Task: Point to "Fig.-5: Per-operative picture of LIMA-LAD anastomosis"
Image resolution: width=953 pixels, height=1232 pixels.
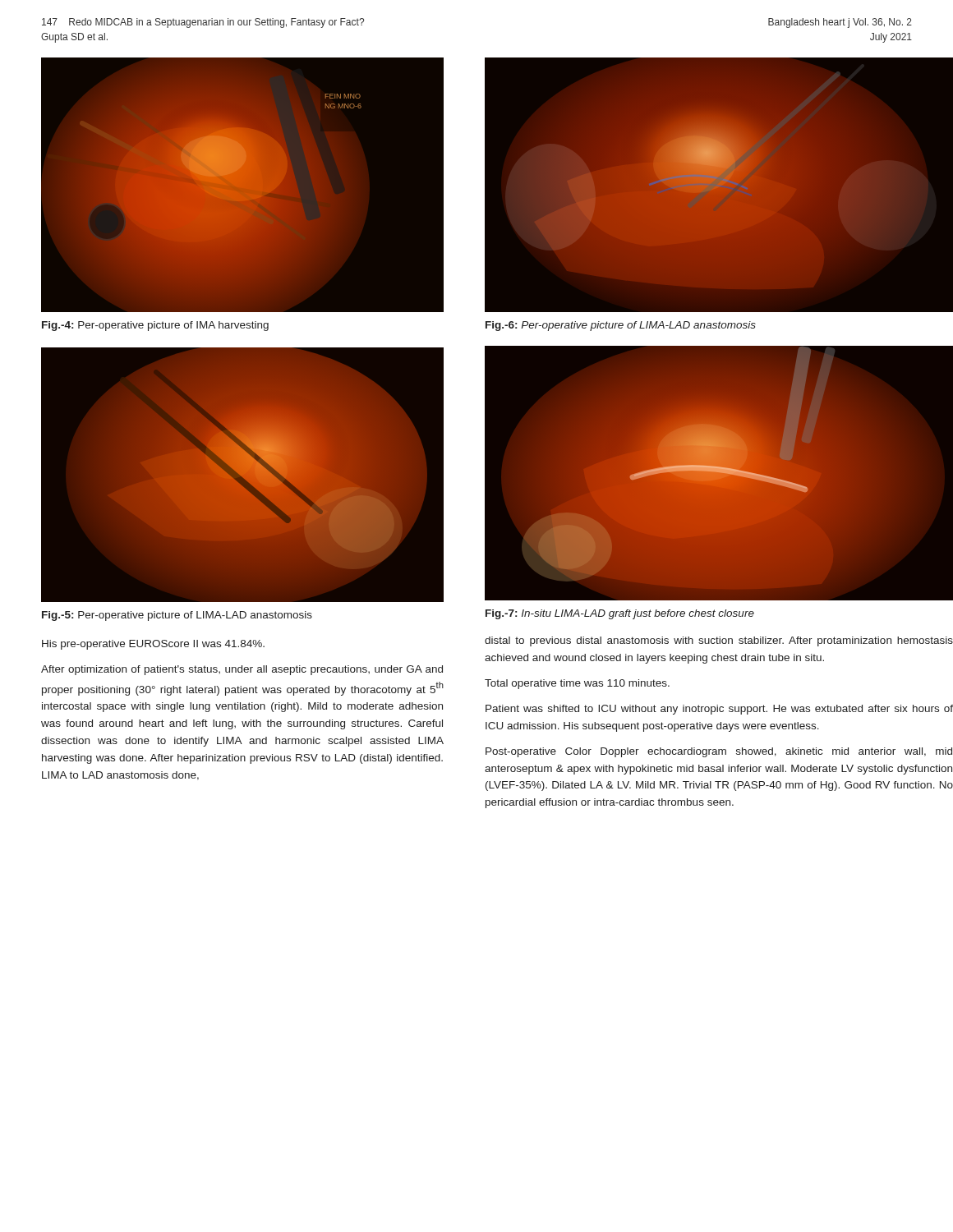Action: (x=177, y=615)
